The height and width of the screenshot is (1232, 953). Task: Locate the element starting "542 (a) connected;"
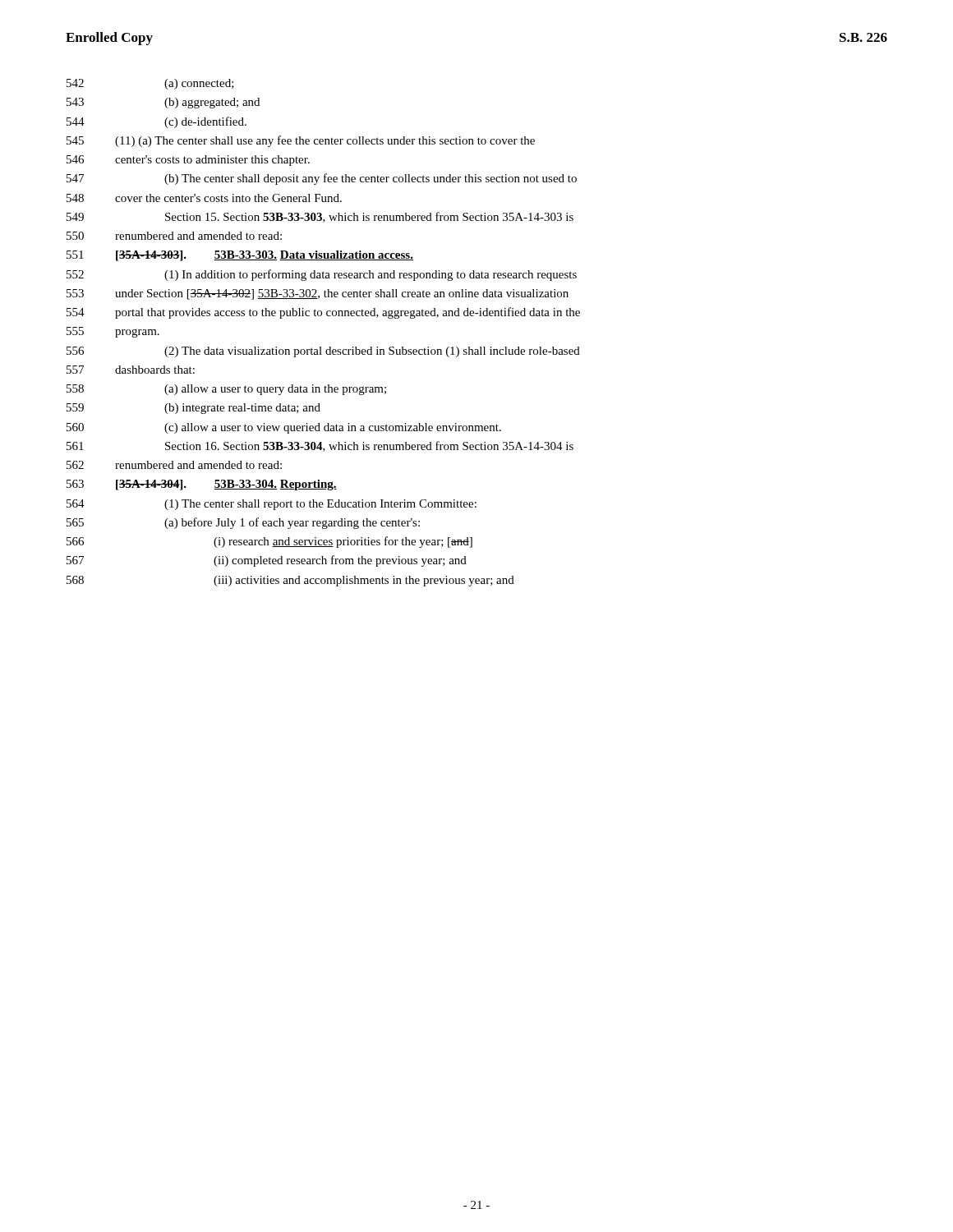78,85
